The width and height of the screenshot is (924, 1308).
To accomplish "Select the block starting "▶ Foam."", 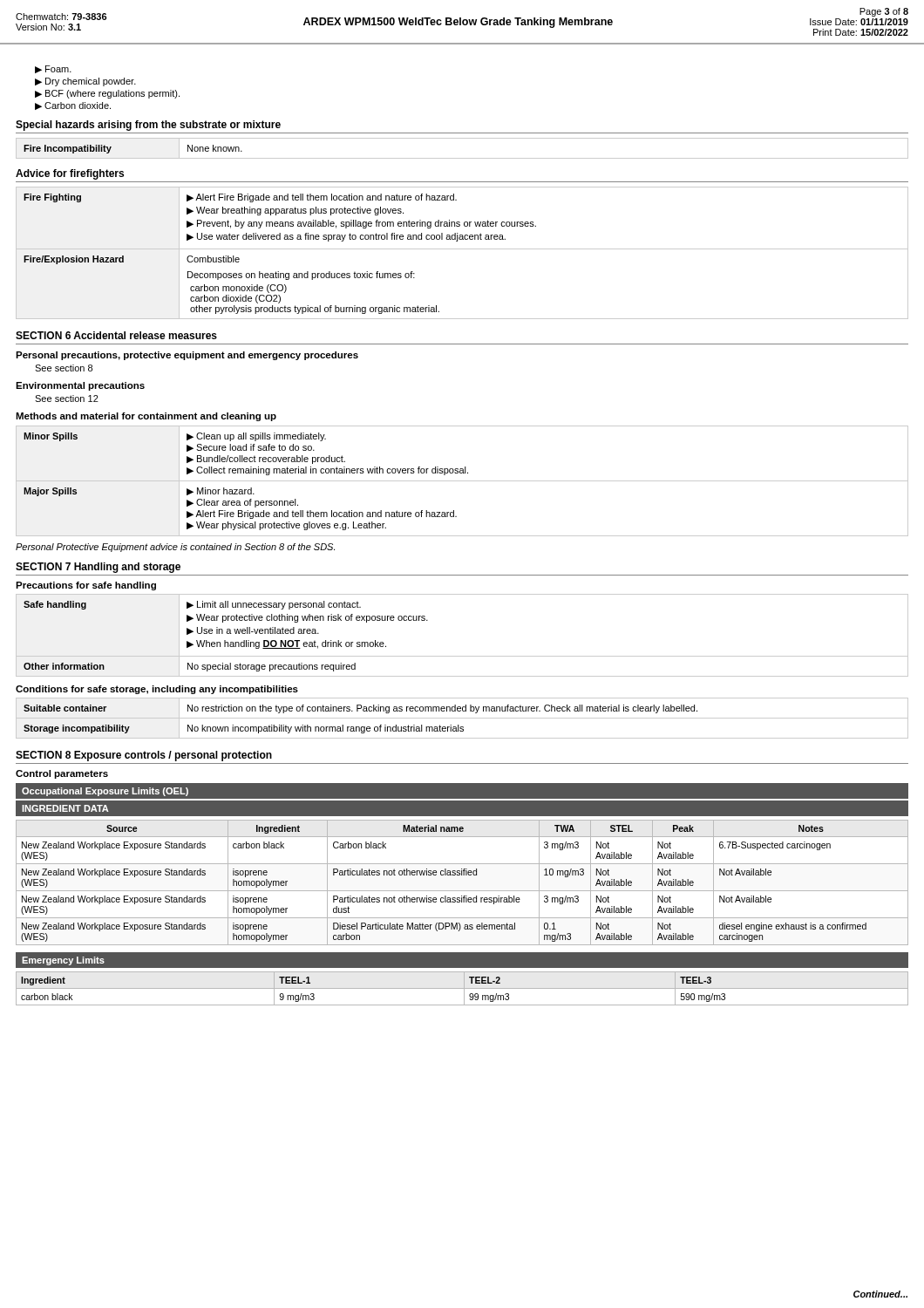I will (53, 69).
